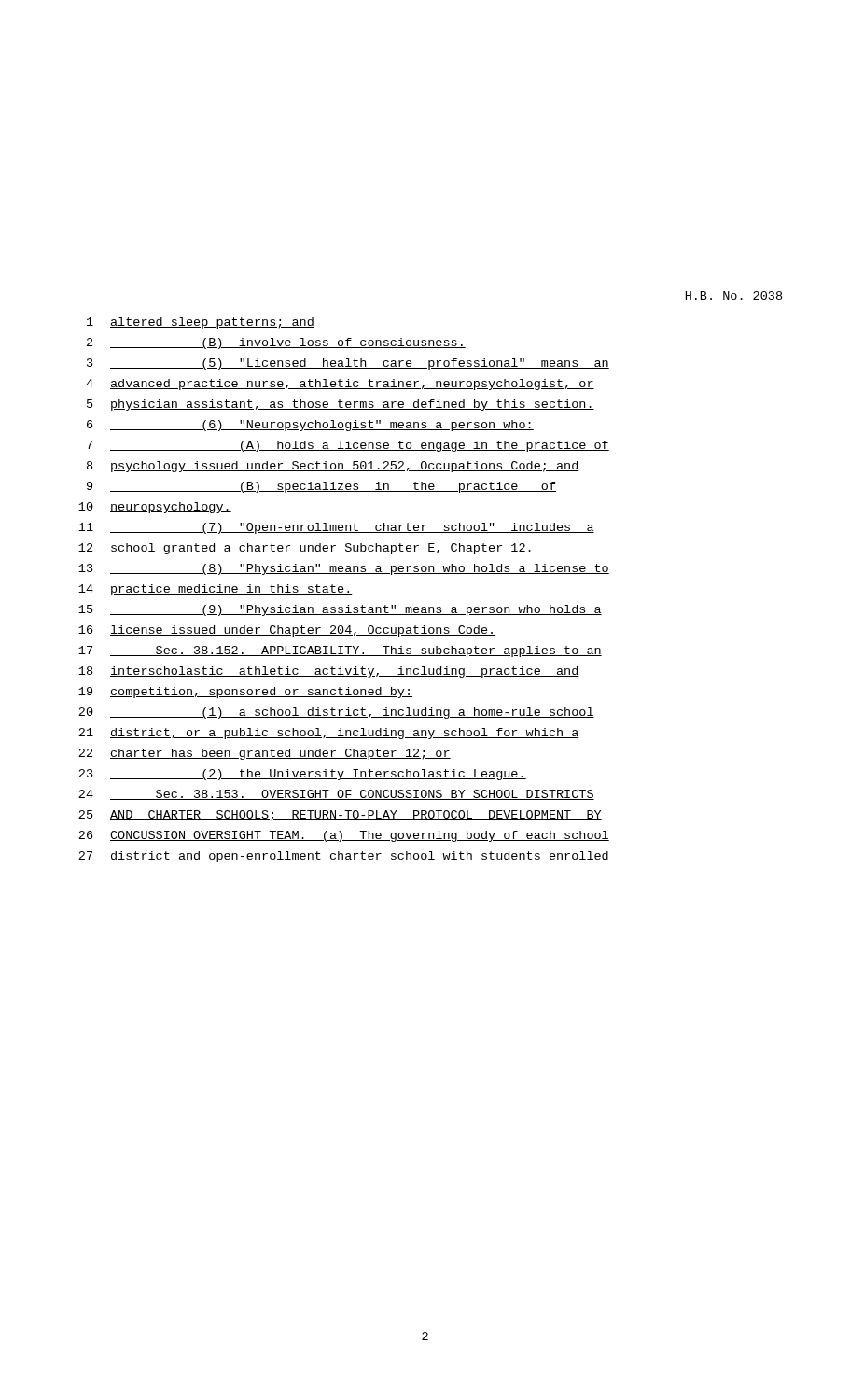Click on the block starting "27 district and open-enrollment charter school with"
This screenshot has width=850, height=1400.
click(x=425, y=856)
